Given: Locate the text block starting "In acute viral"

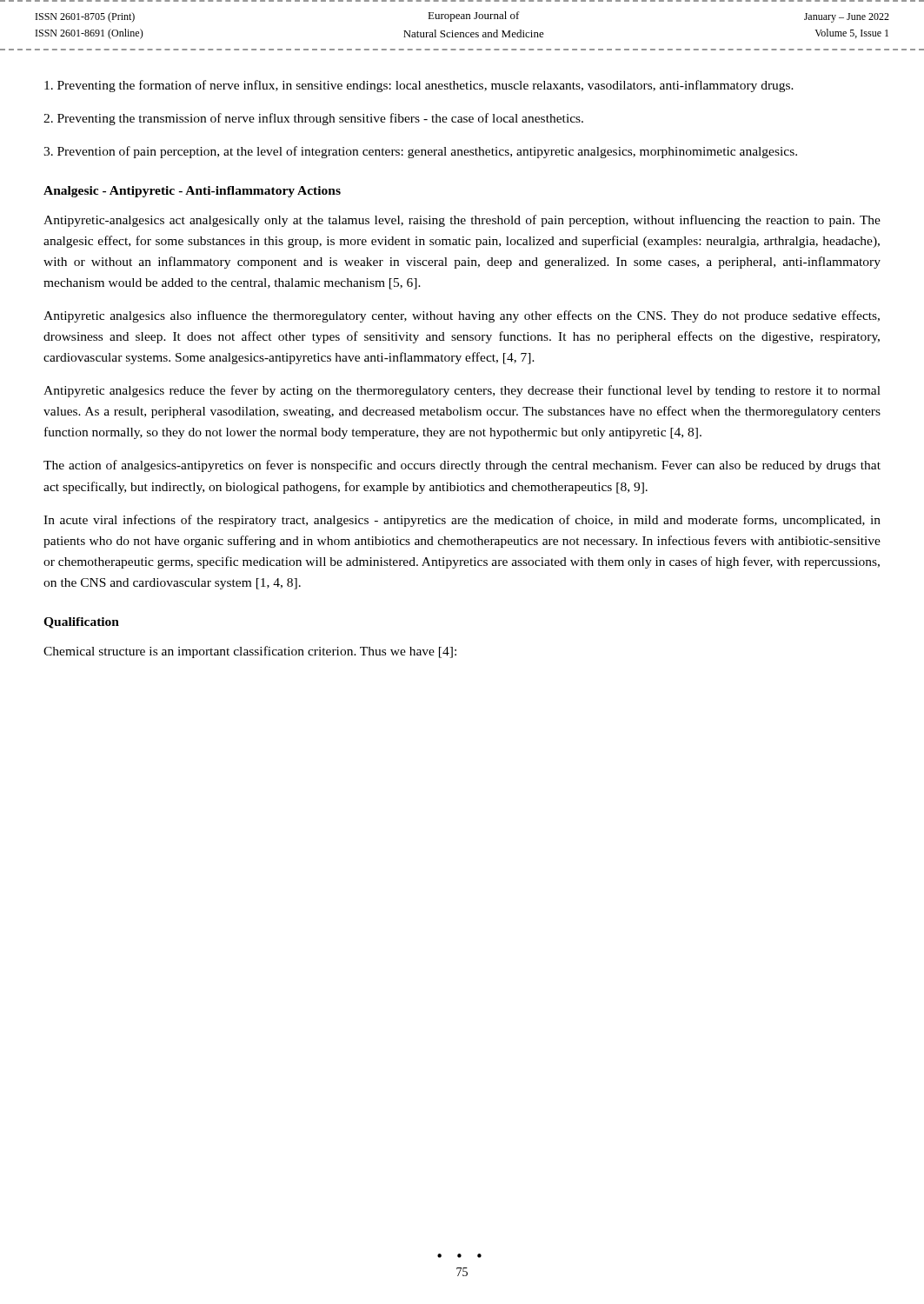Looking at the screenshot, I should point(462,550).
